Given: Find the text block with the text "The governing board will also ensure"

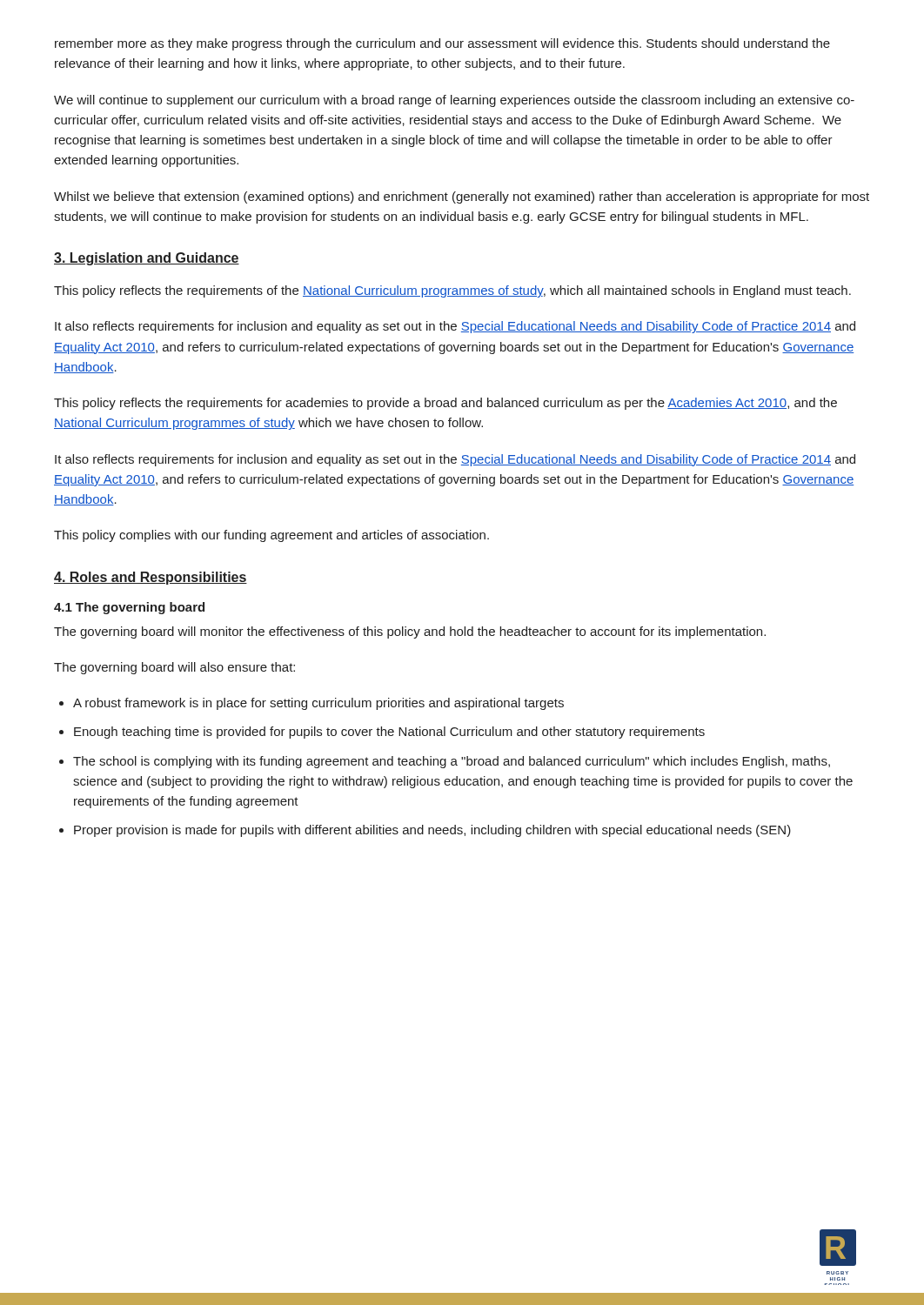Looking at the screenshot, I should [175, 667].
